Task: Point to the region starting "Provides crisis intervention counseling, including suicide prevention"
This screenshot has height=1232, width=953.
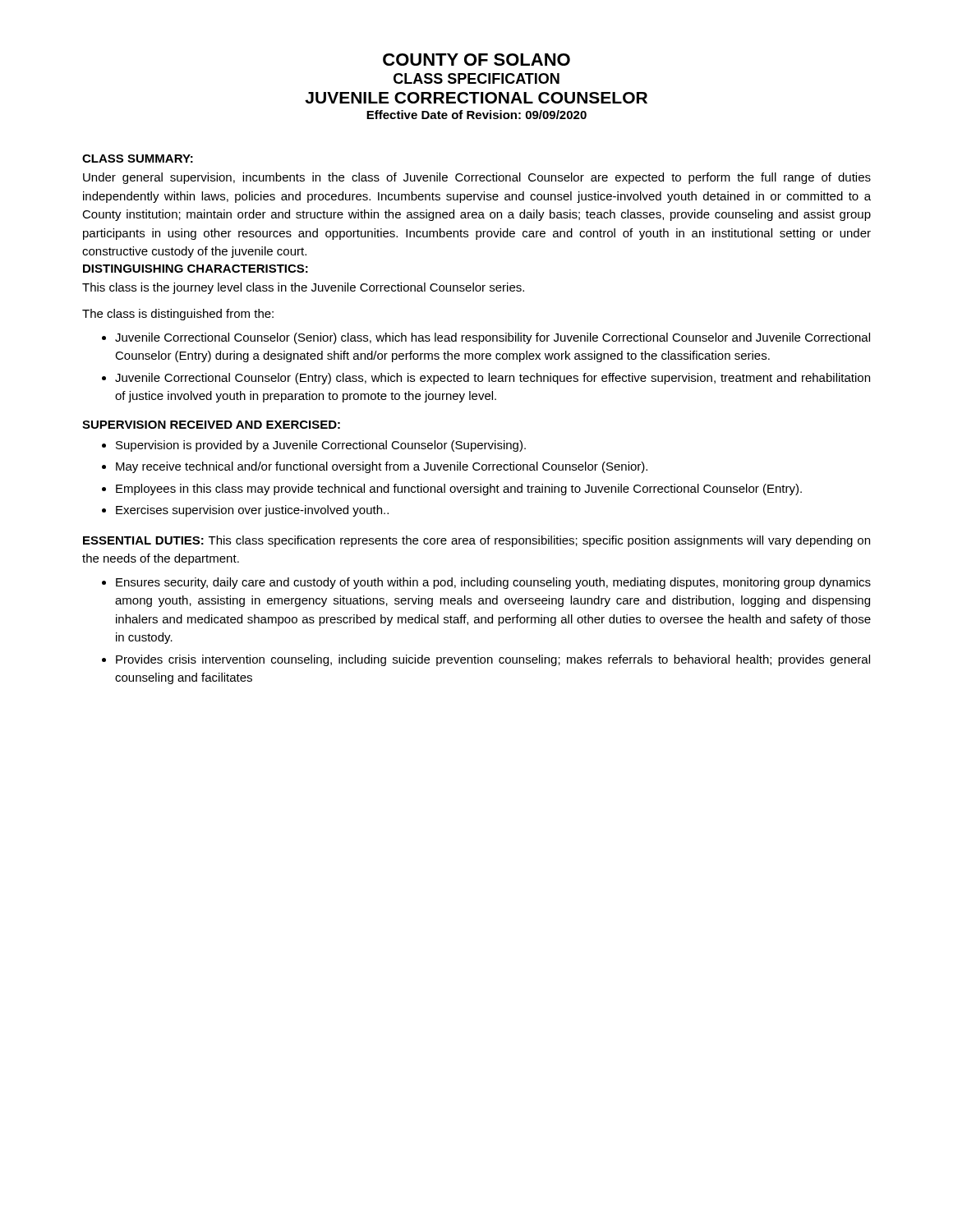Action: tap(493, 668)
